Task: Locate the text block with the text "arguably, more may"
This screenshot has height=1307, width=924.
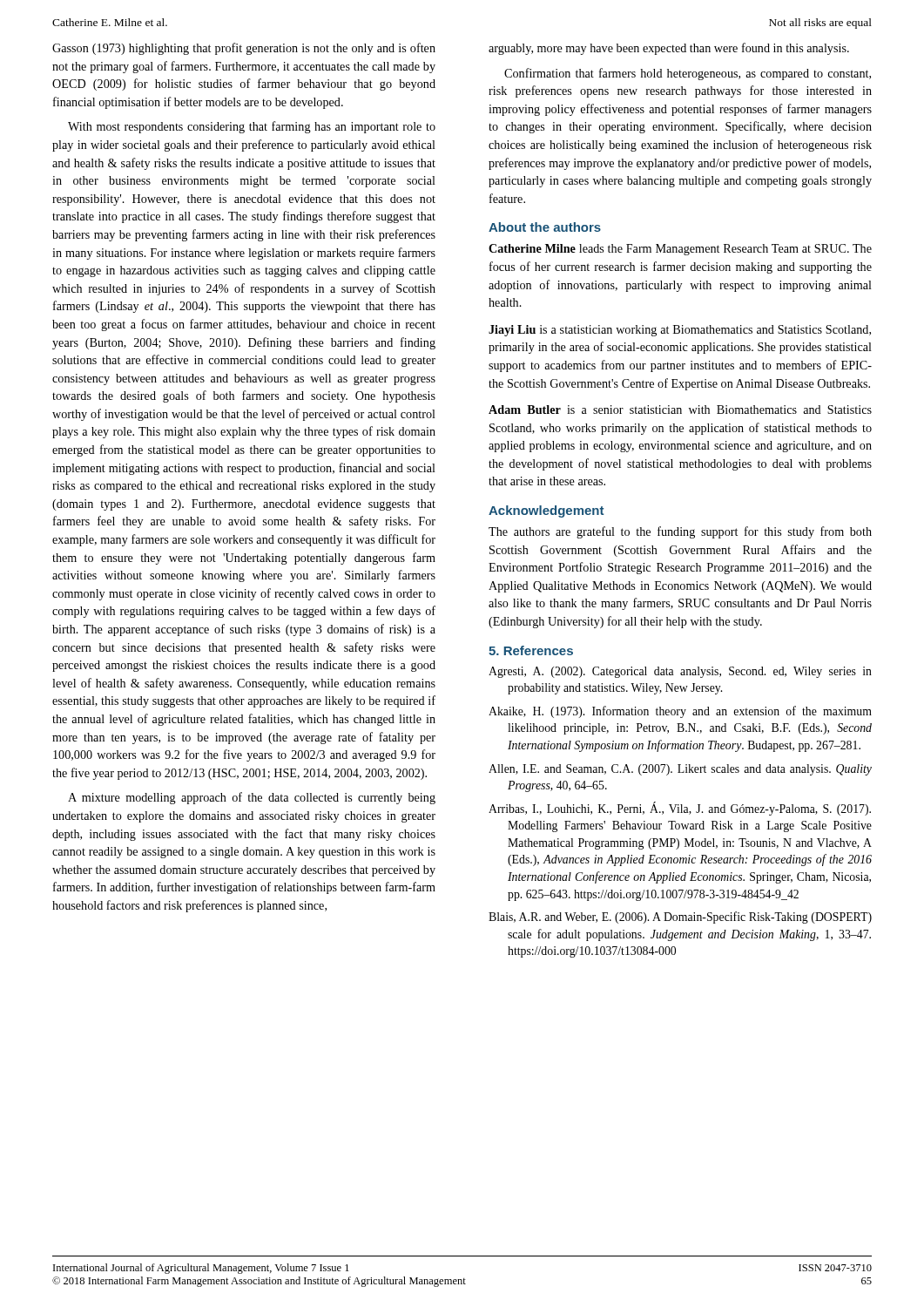Action: 680,123
